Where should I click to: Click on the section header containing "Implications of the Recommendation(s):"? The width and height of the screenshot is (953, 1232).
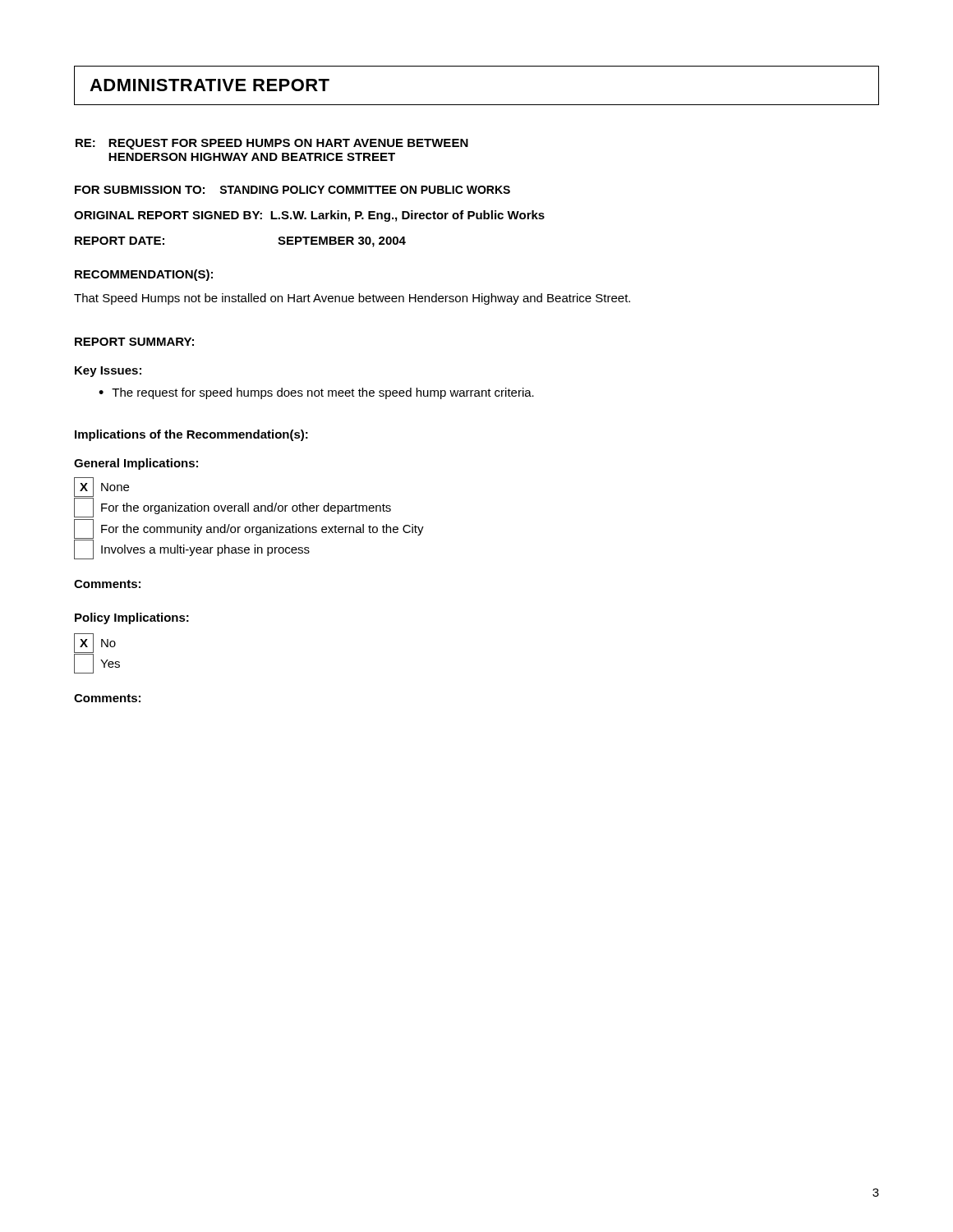click(191, 434)
